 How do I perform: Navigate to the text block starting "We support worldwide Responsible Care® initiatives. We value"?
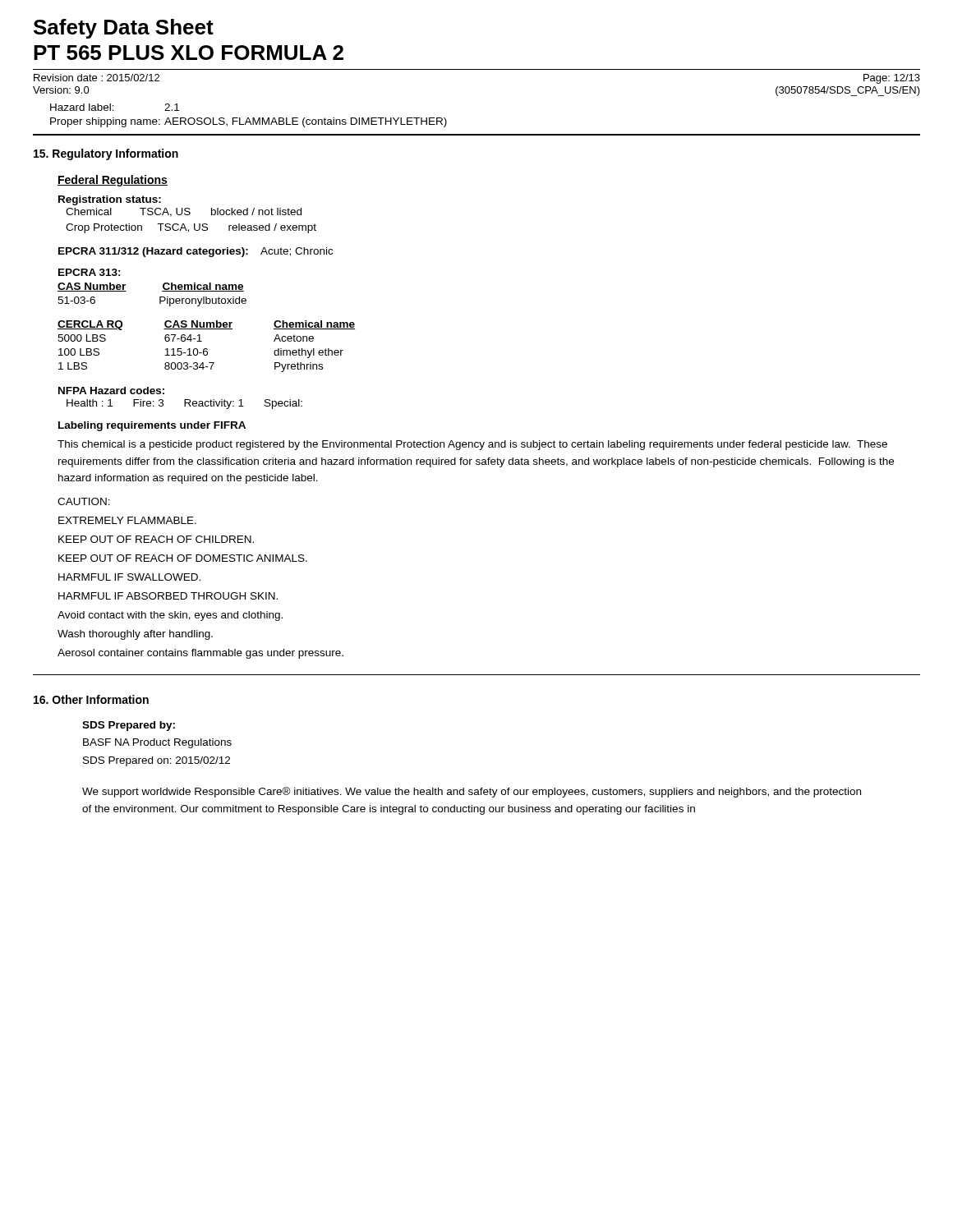point(472,800)
